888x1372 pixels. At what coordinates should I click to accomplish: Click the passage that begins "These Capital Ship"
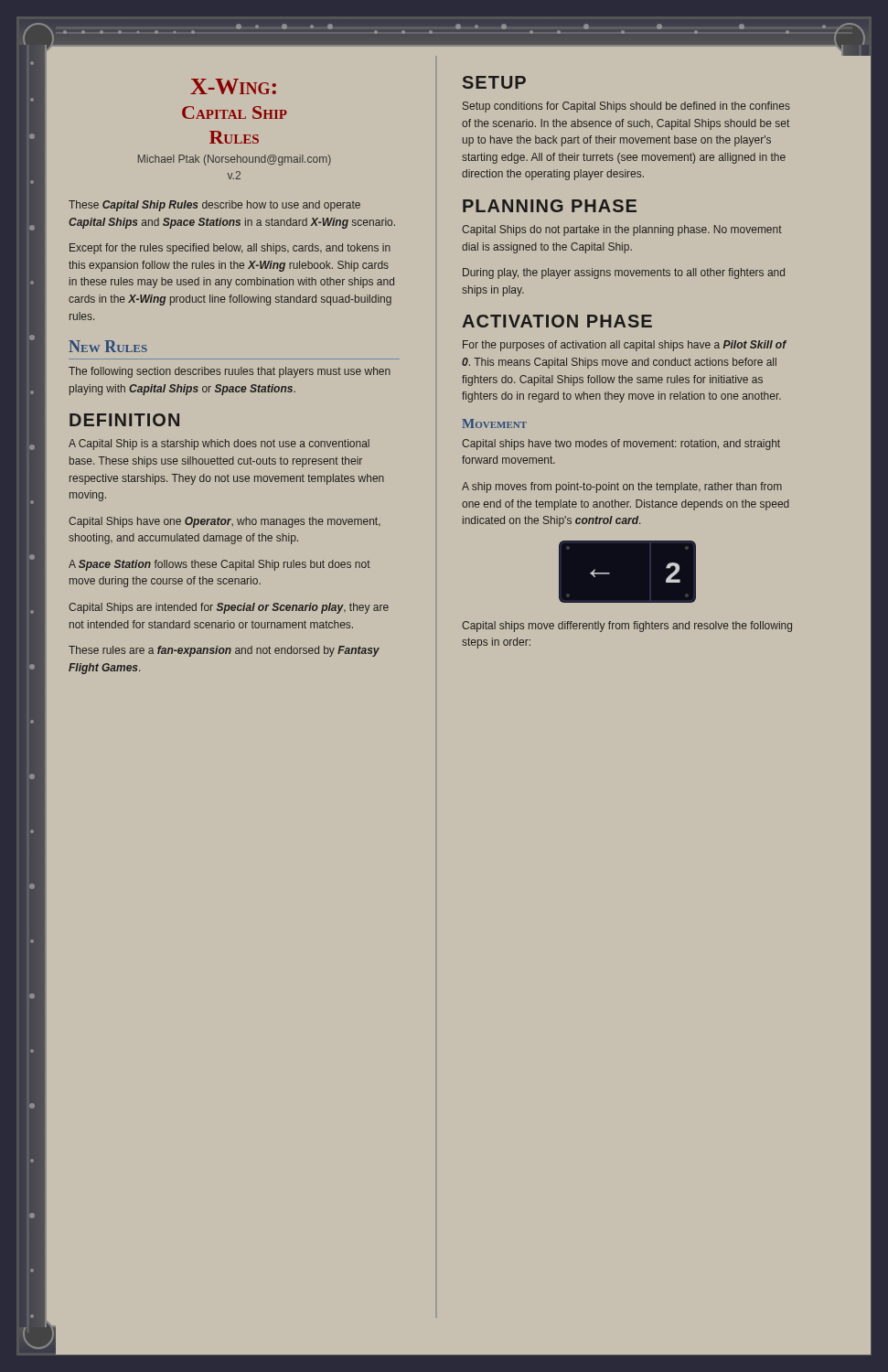(232, 213)
